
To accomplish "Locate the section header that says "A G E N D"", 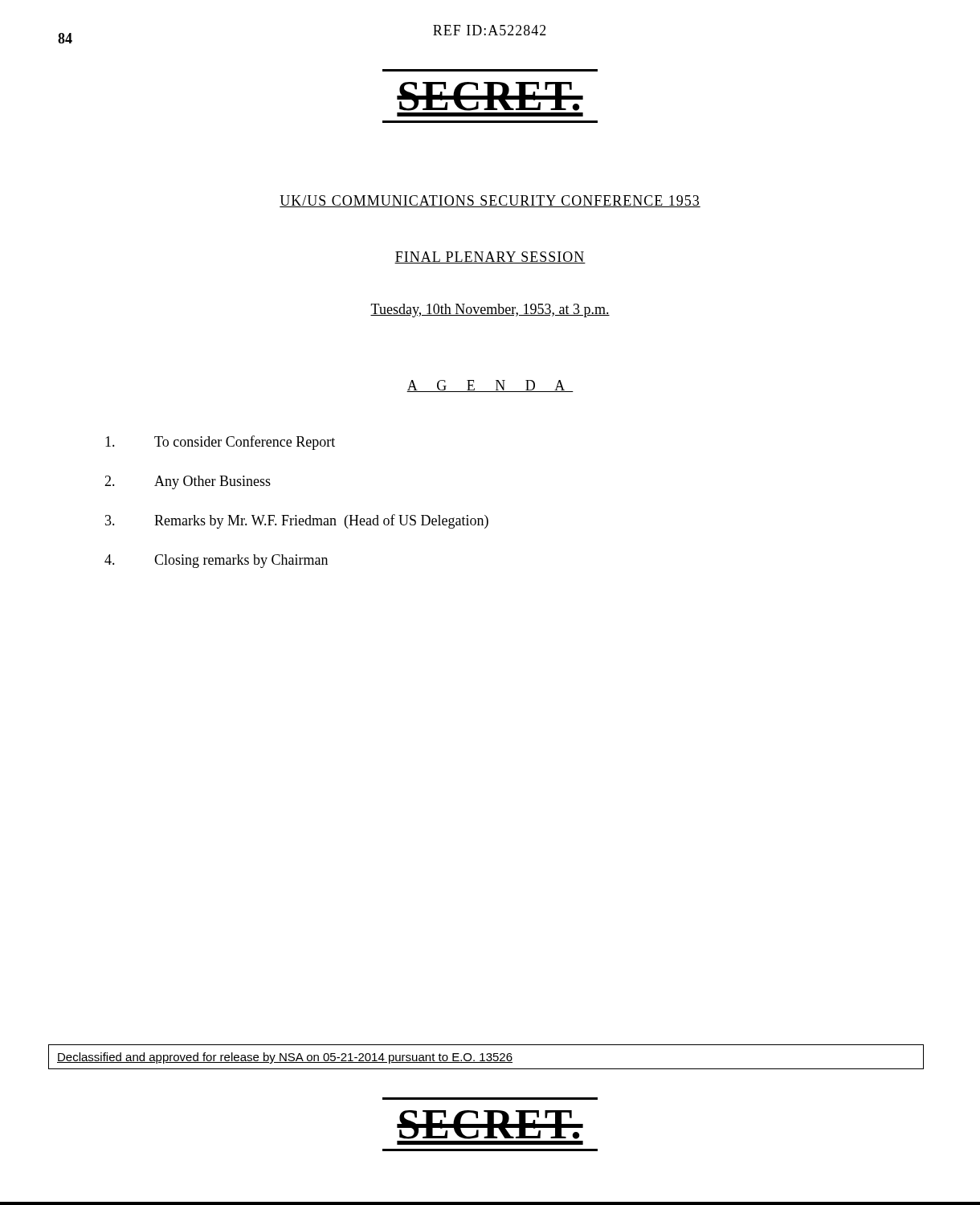I will tap(490, 386).
